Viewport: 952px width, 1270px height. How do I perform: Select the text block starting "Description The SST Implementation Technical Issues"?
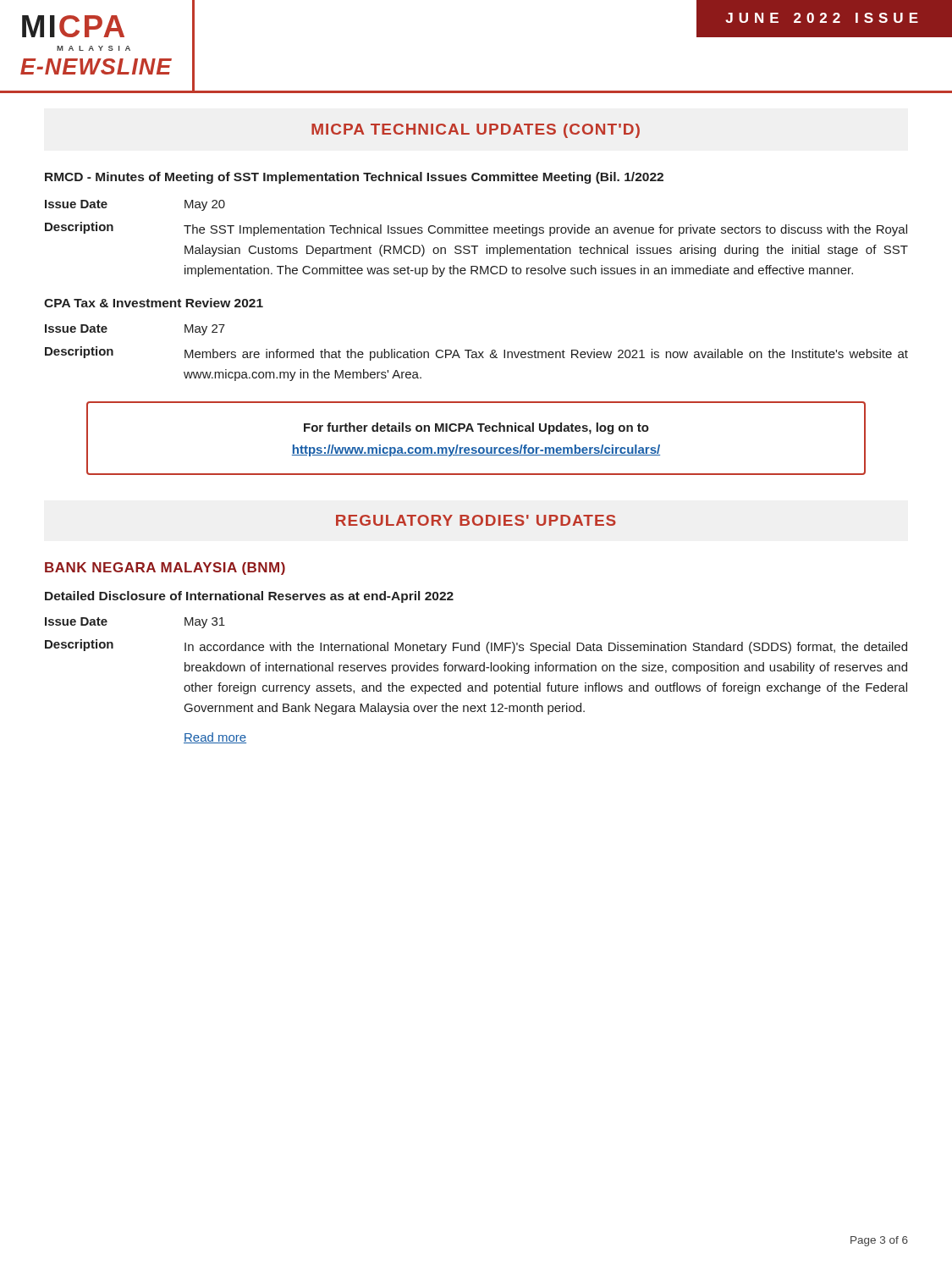coord(476,250)
